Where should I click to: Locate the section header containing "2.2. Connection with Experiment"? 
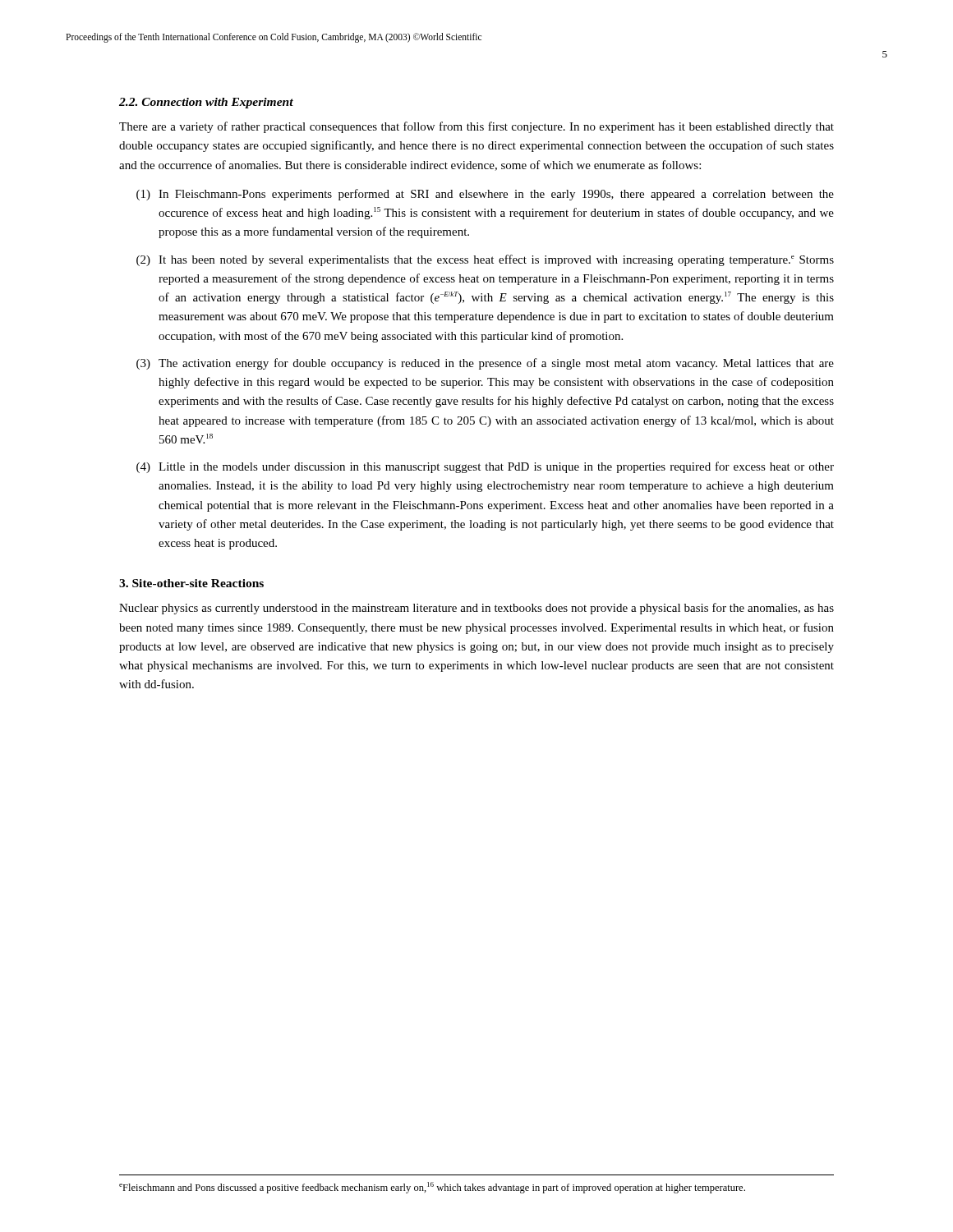tap(206, 103)
